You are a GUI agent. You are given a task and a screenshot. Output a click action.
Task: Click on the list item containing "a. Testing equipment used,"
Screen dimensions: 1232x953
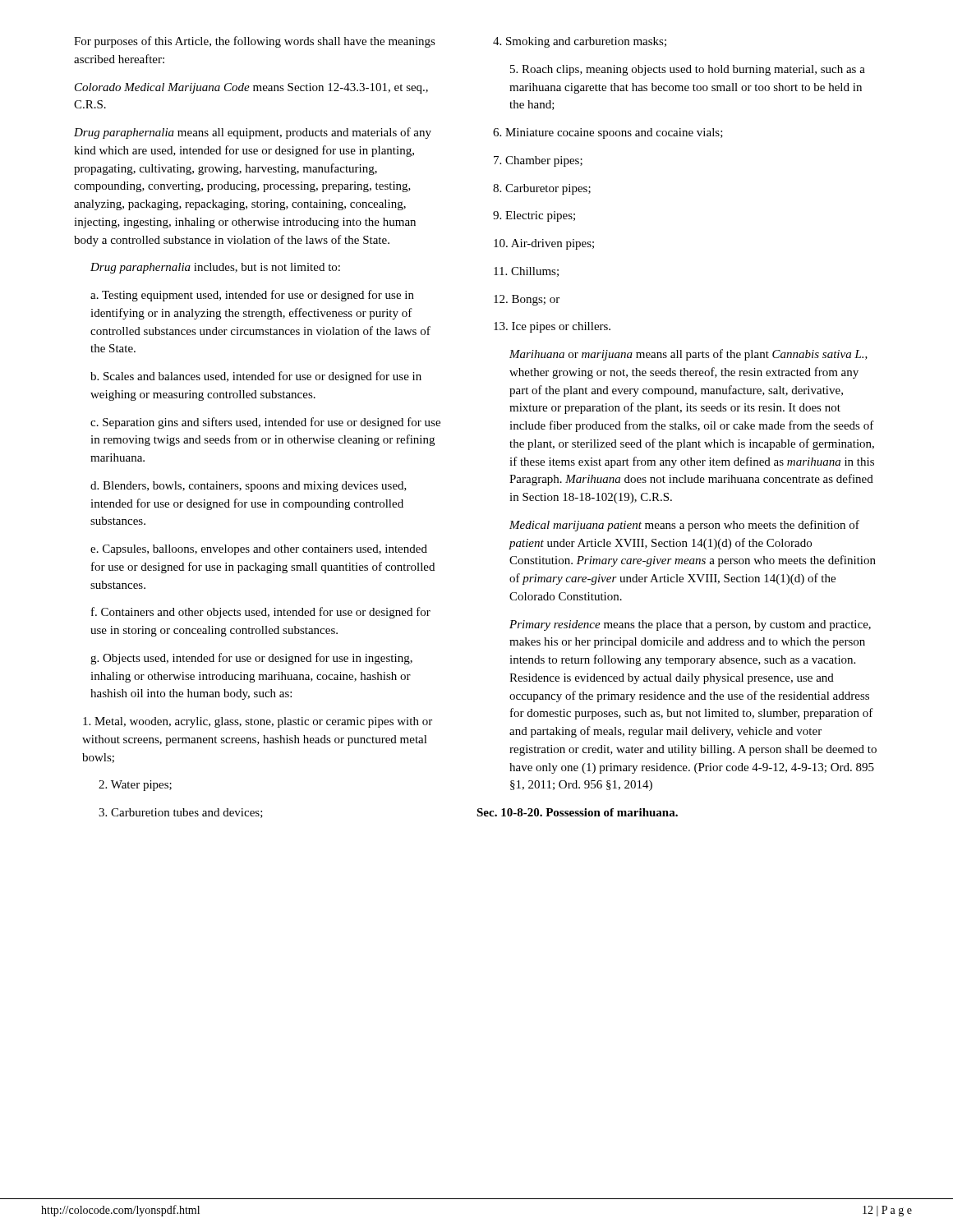pos(260,322)
